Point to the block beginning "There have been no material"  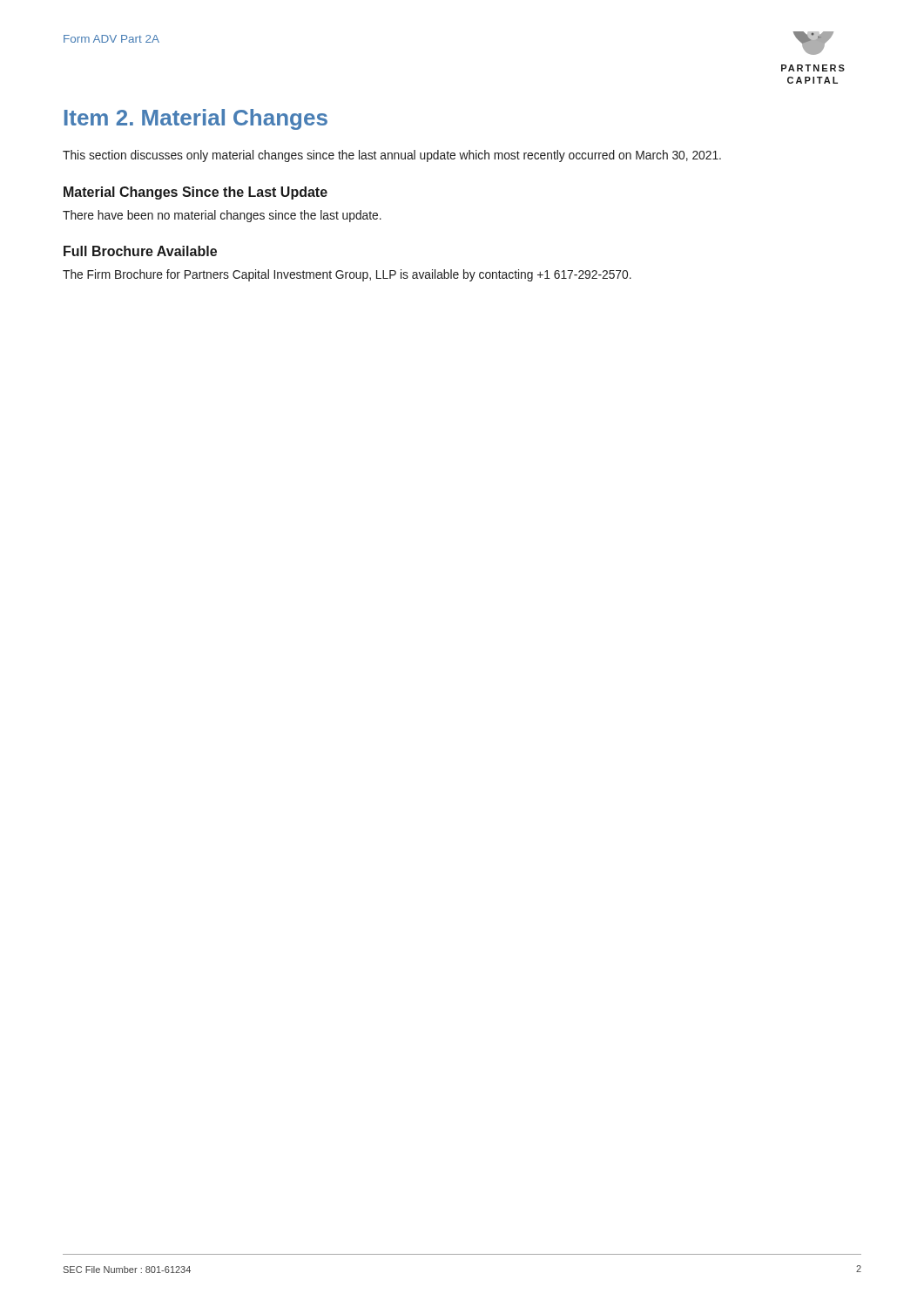[x=222, y=216]
